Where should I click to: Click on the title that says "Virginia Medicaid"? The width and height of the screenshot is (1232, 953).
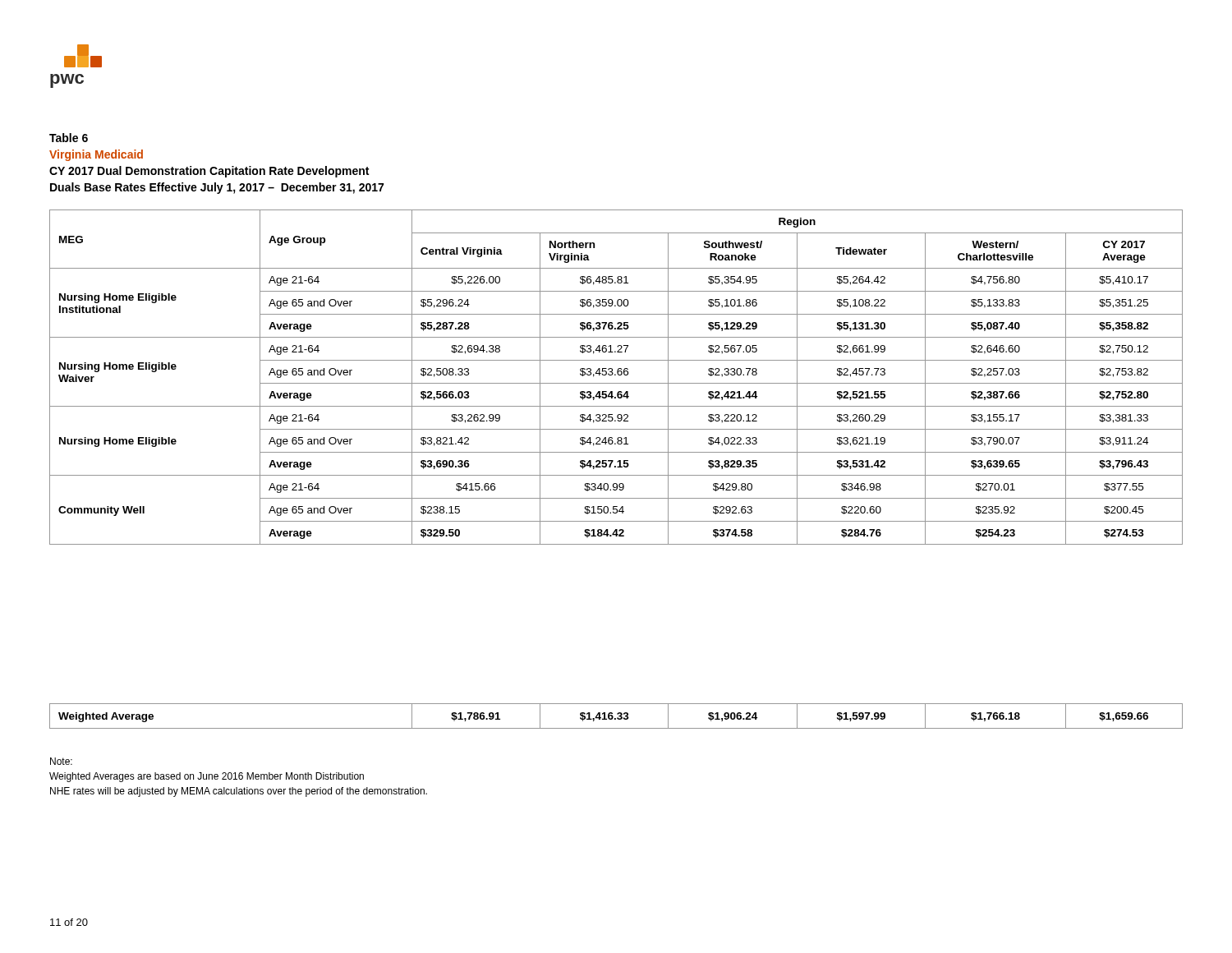[x=96, y=154]
